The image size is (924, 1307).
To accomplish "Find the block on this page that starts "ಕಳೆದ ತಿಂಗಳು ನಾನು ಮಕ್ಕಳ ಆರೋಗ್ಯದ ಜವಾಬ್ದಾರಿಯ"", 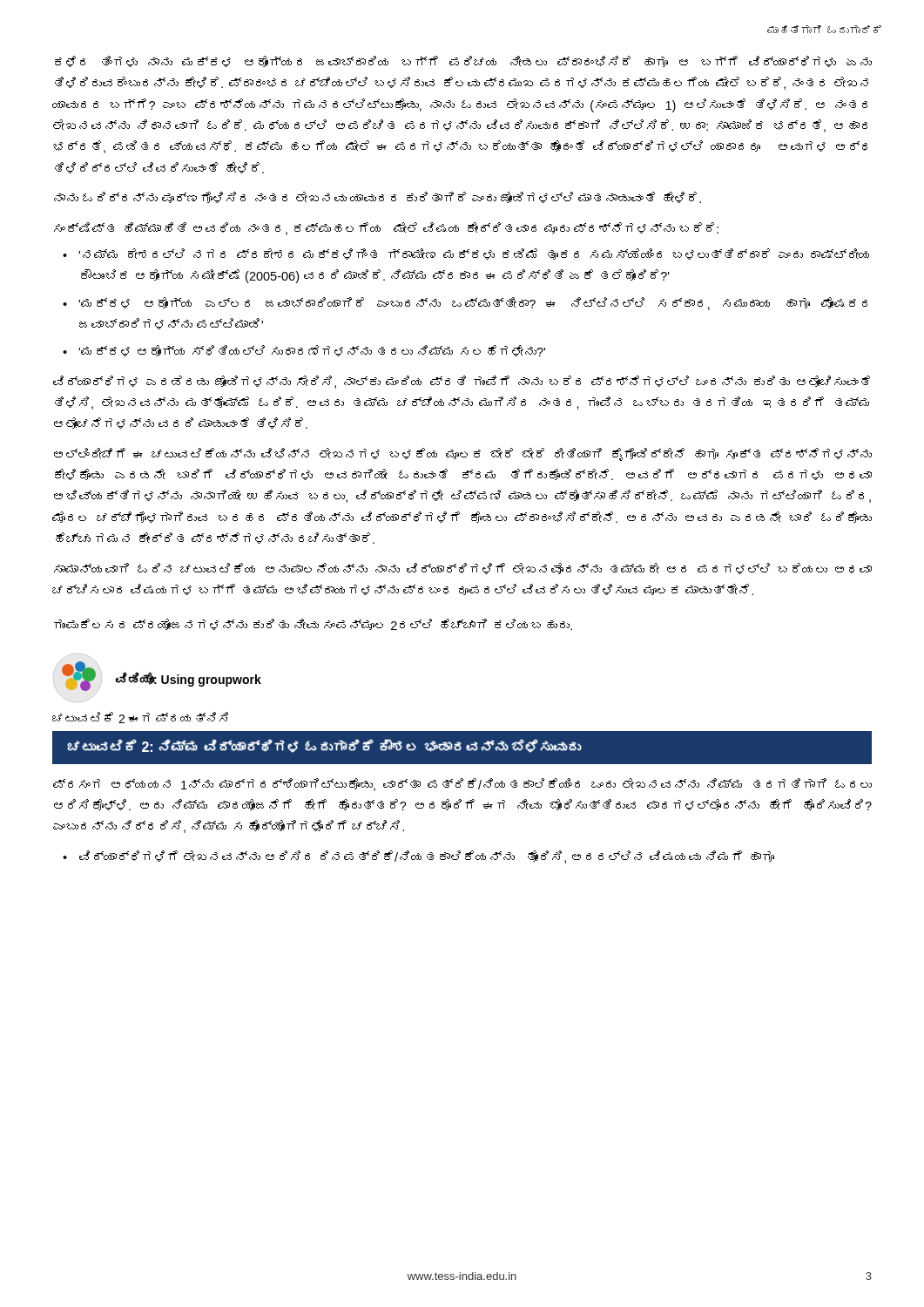I will [x=462, y=116].
